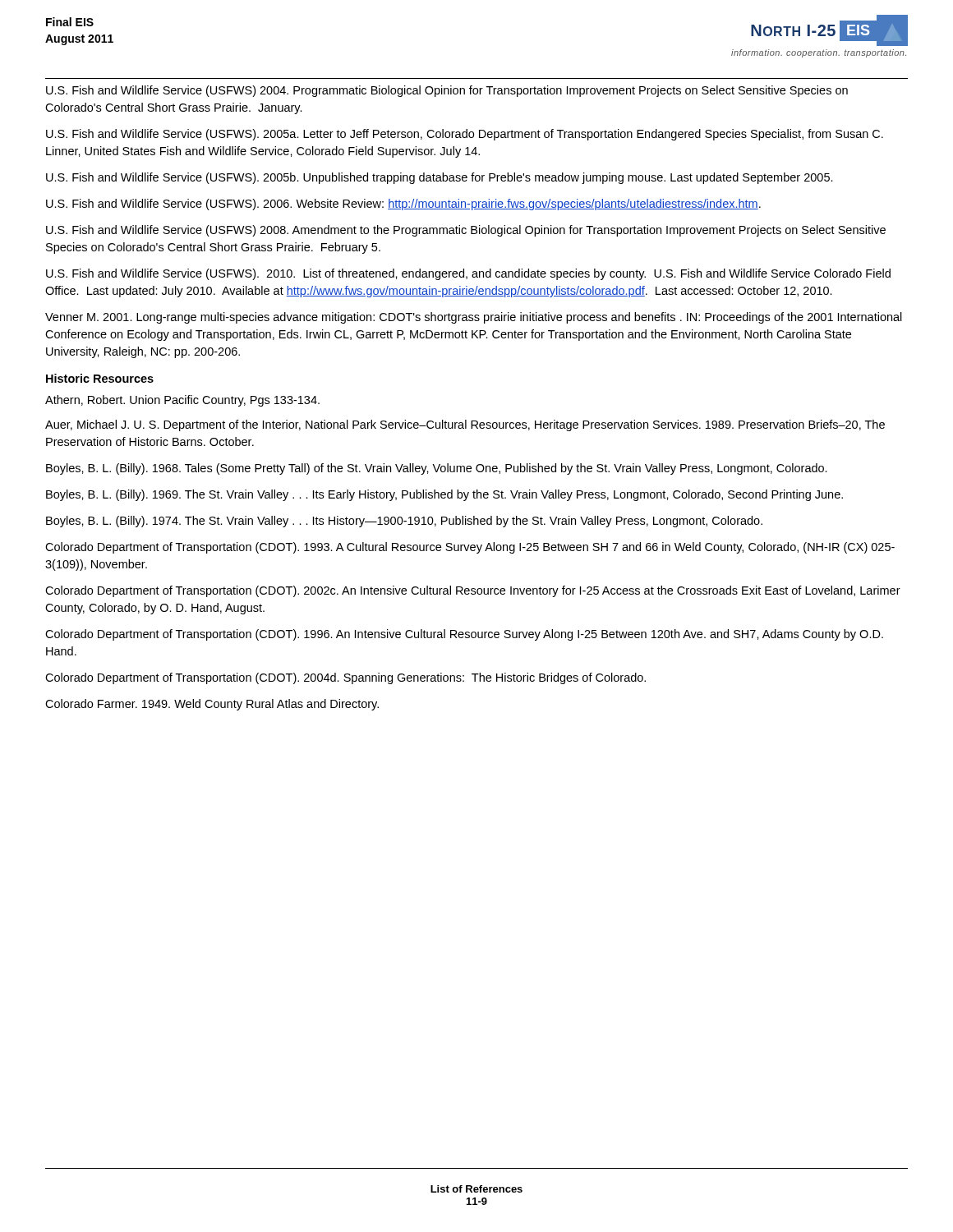Click on the passage starting "Boyles, B. L. (Billy). 1968. Tales (Some Pretty"
This screenshot has width=953, height=1232.
476,469
